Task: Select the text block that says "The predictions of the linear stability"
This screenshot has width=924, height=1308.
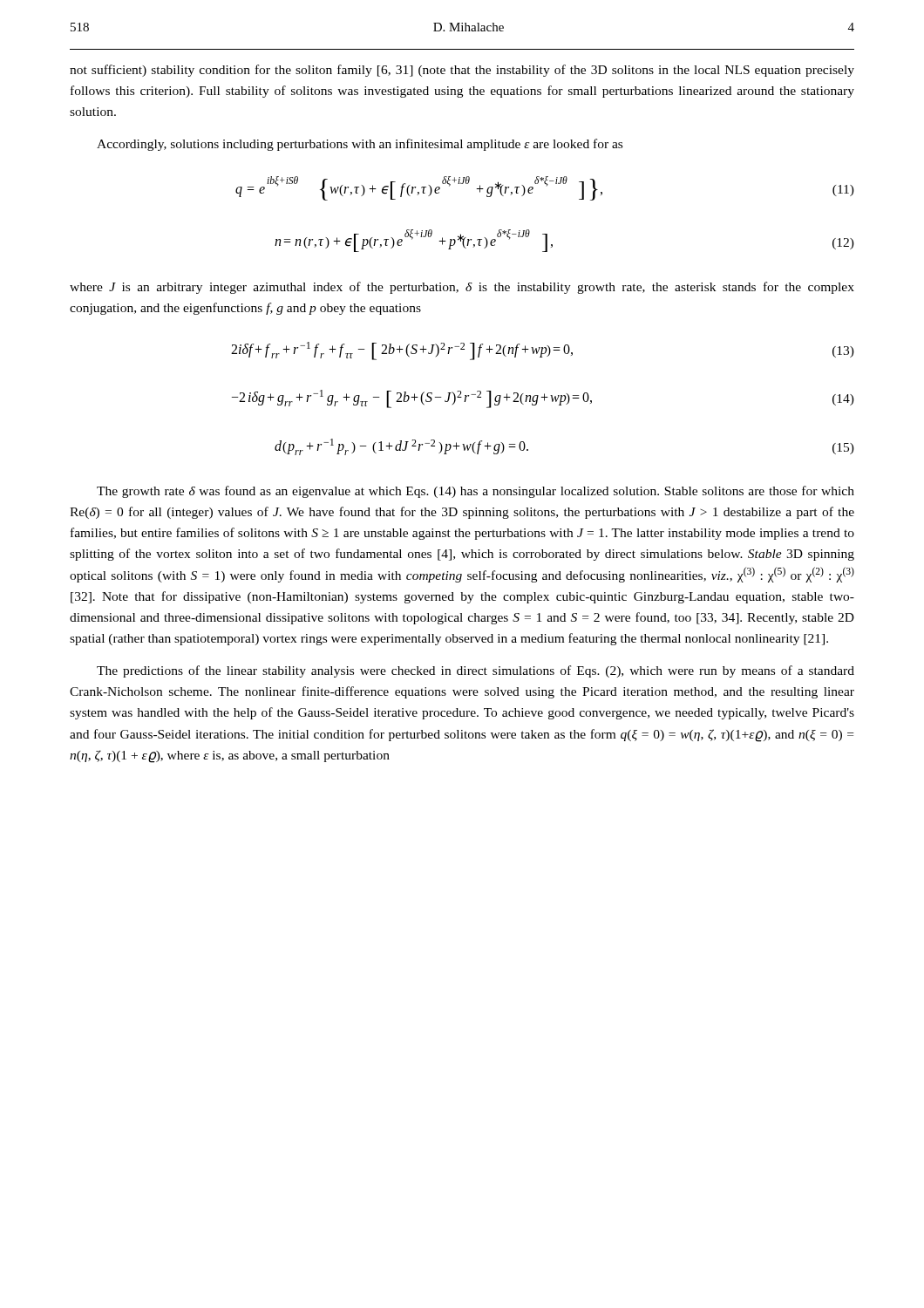Action: click(462, 712)
